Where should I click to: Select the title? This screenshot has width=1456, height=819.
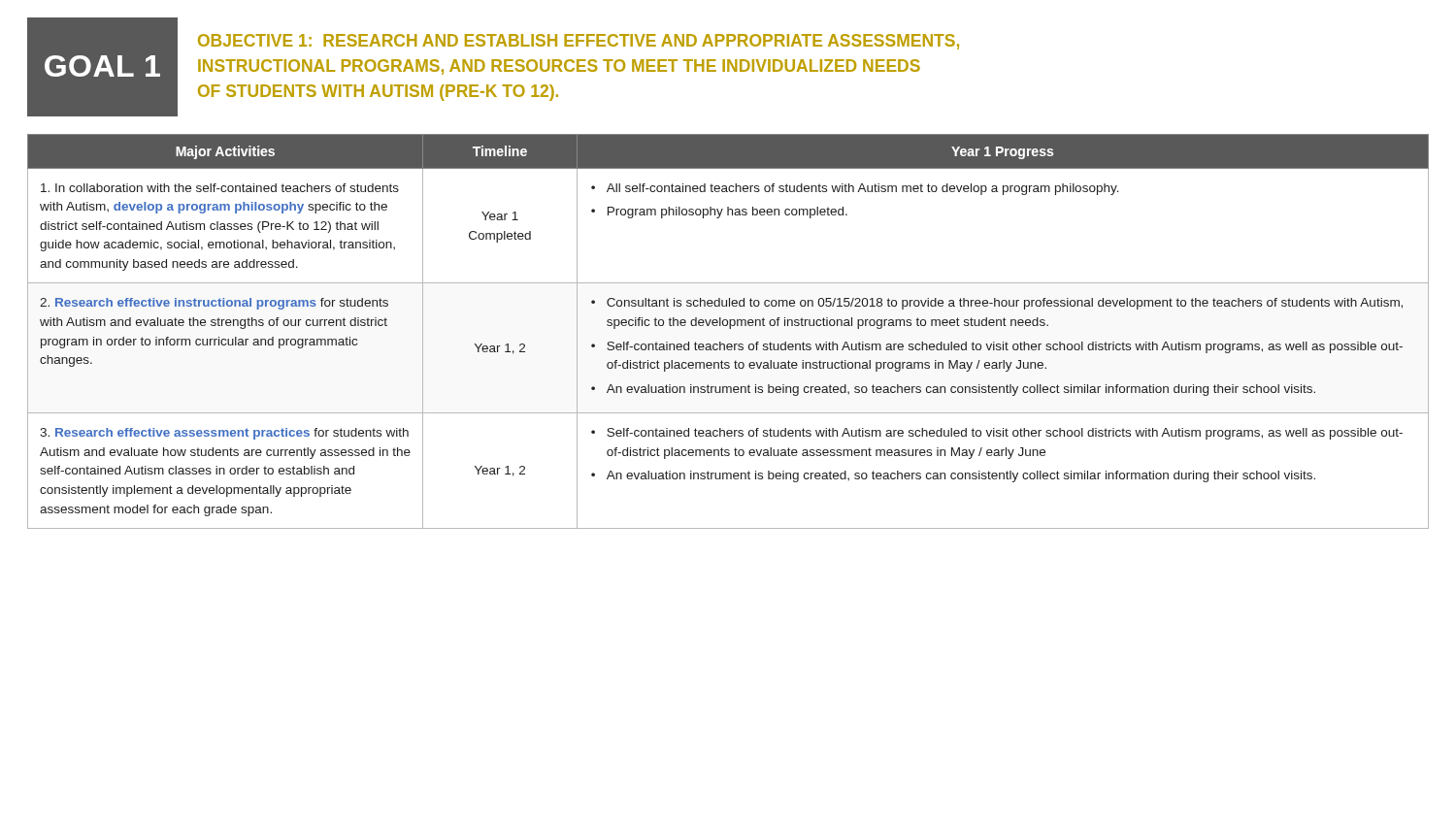click(x=102, y=66)
